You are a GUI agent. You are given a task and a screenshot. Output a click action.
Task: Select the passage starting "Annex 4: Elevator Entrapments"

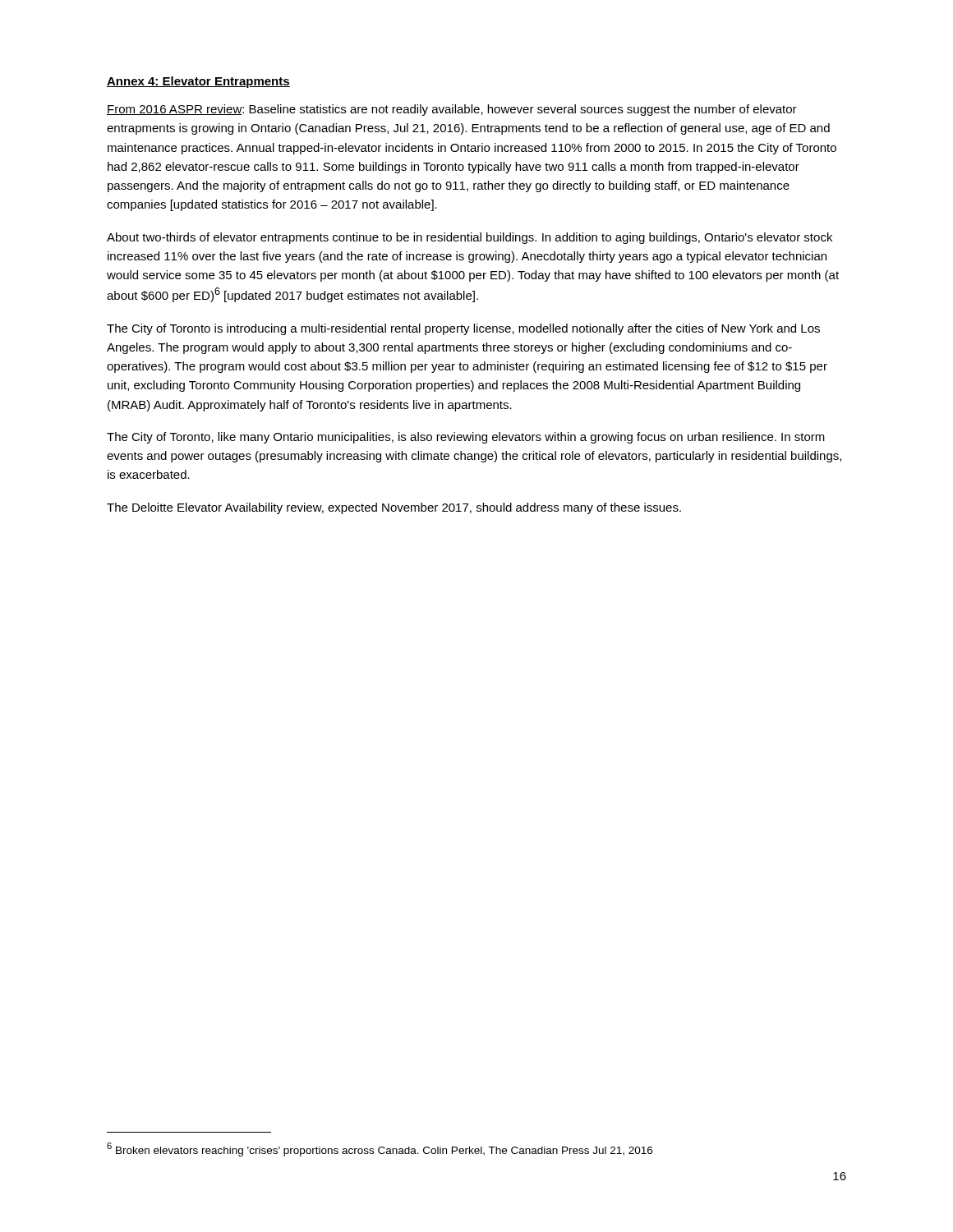click(198, 81)
